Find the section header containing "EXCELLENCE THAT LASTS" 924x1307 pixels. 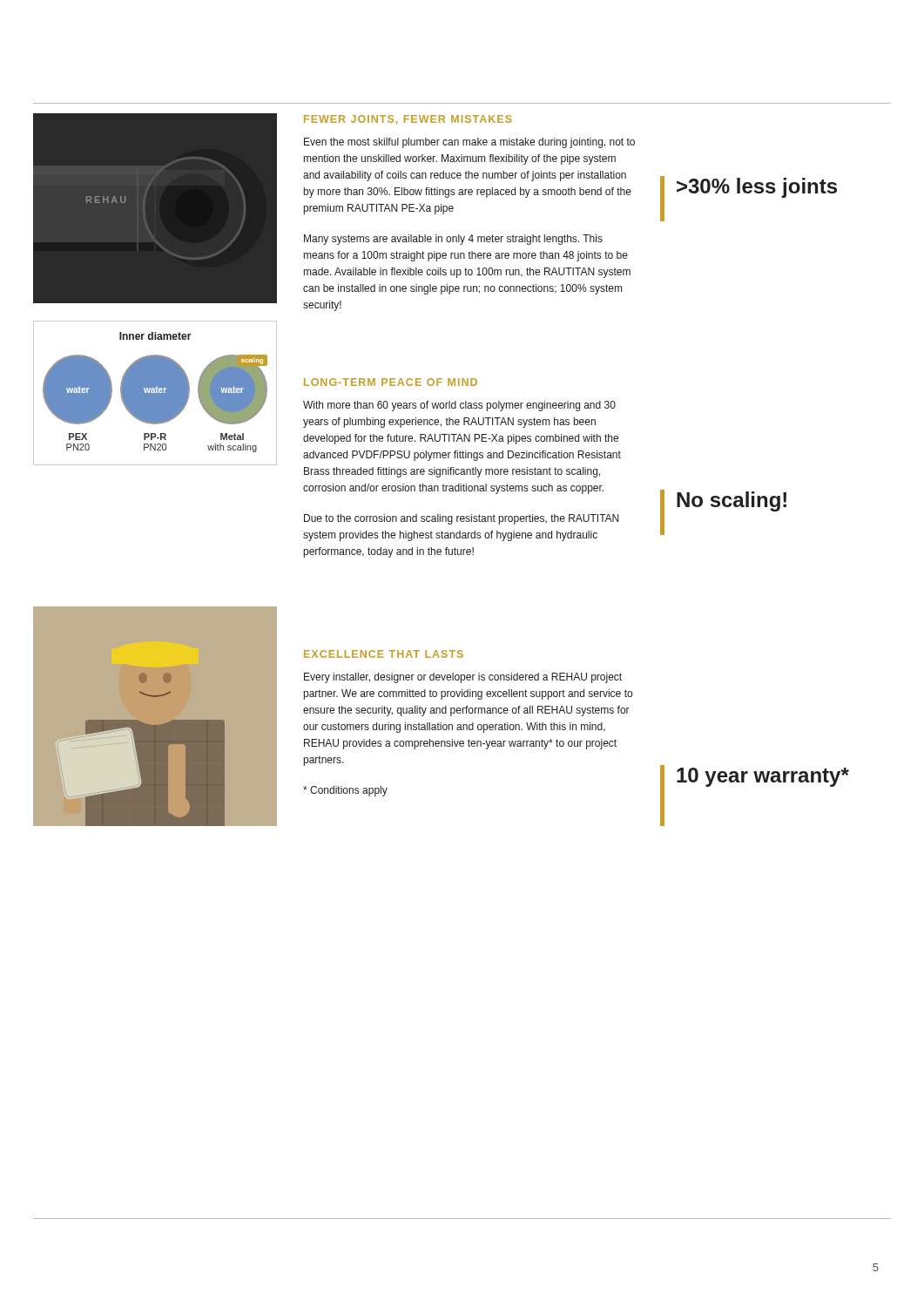click(x=384, y=654)
